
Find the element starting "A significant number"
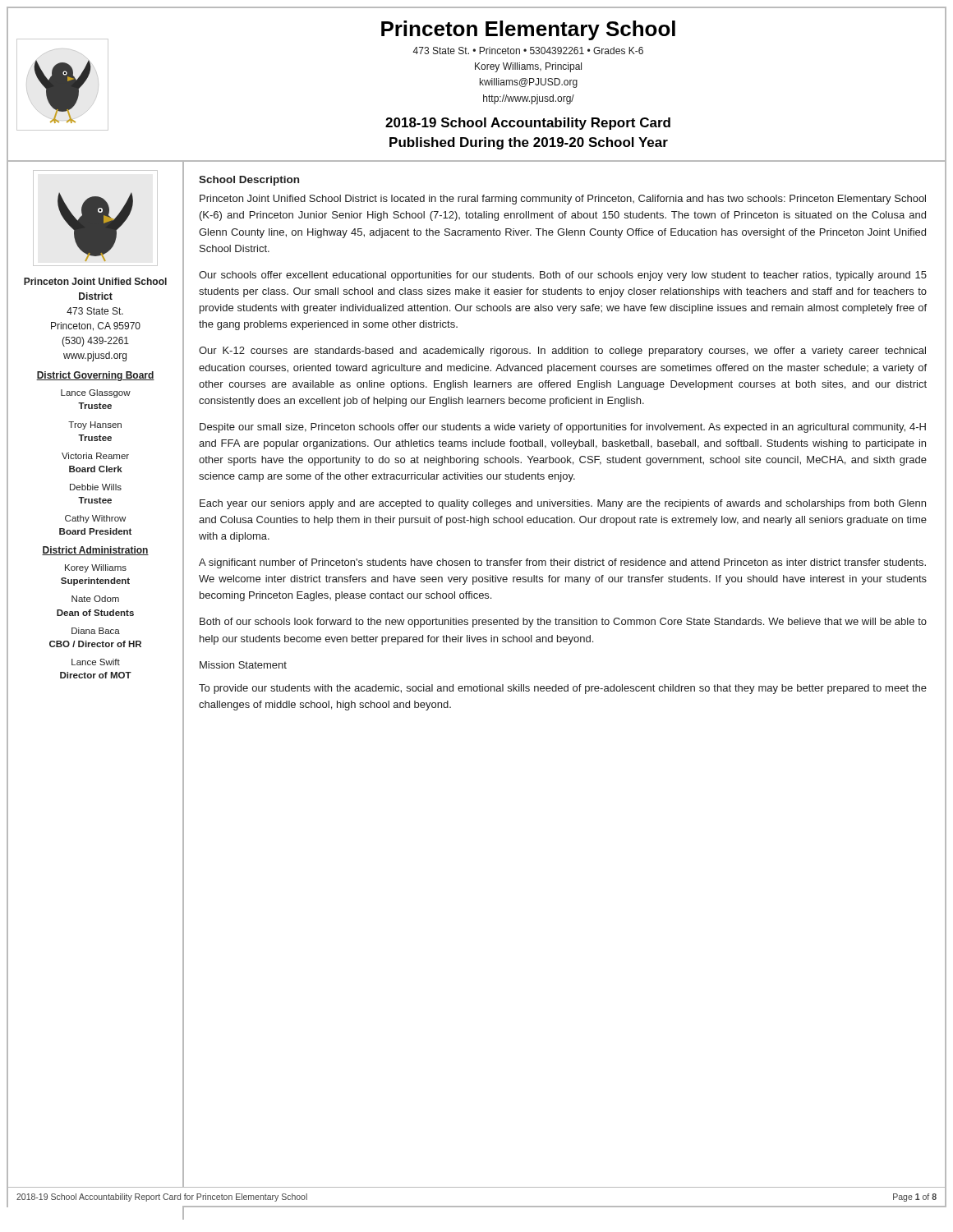[563, 579]
